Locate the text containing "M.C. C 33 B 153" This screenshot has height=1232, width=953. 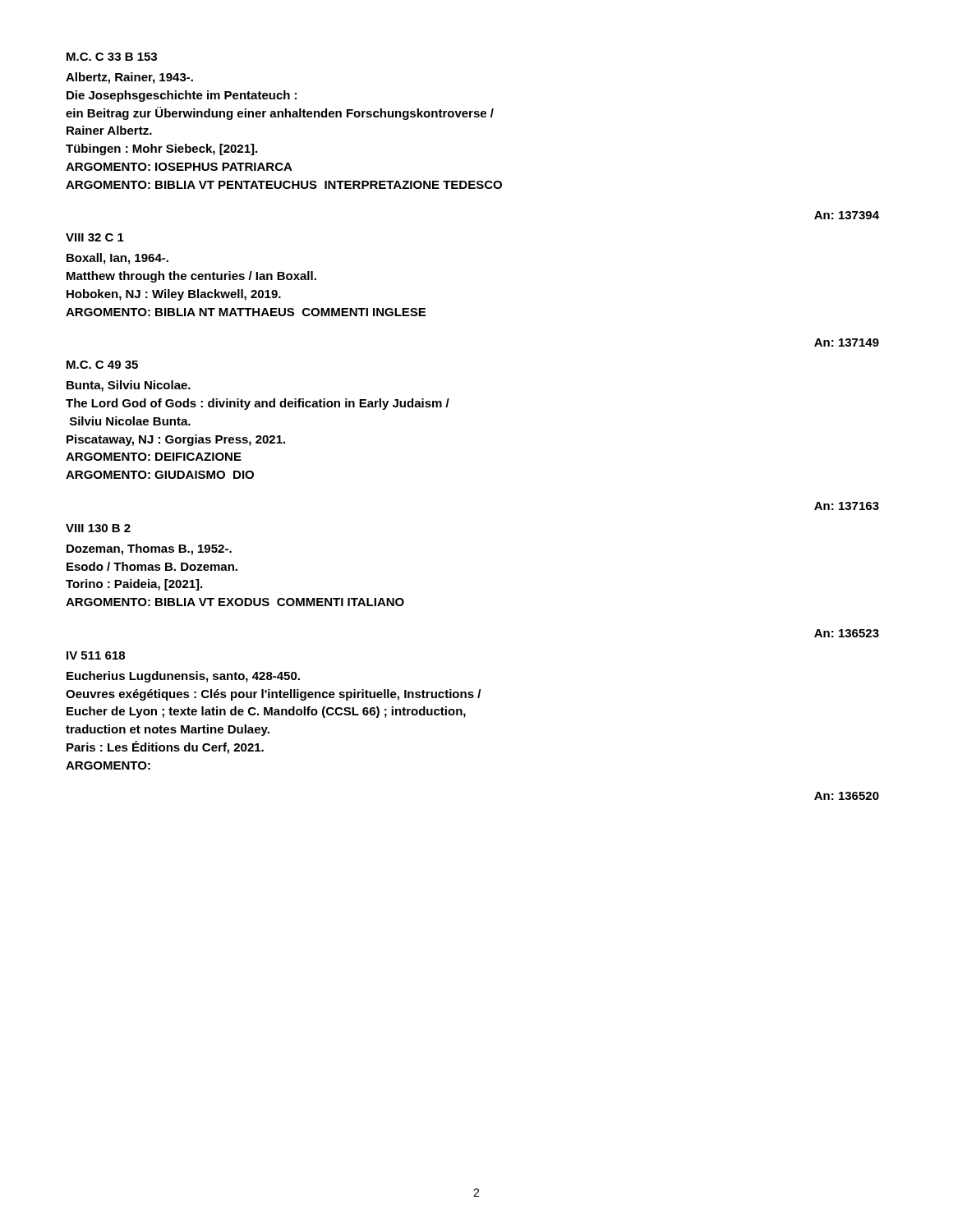click(x=112, y=56)
